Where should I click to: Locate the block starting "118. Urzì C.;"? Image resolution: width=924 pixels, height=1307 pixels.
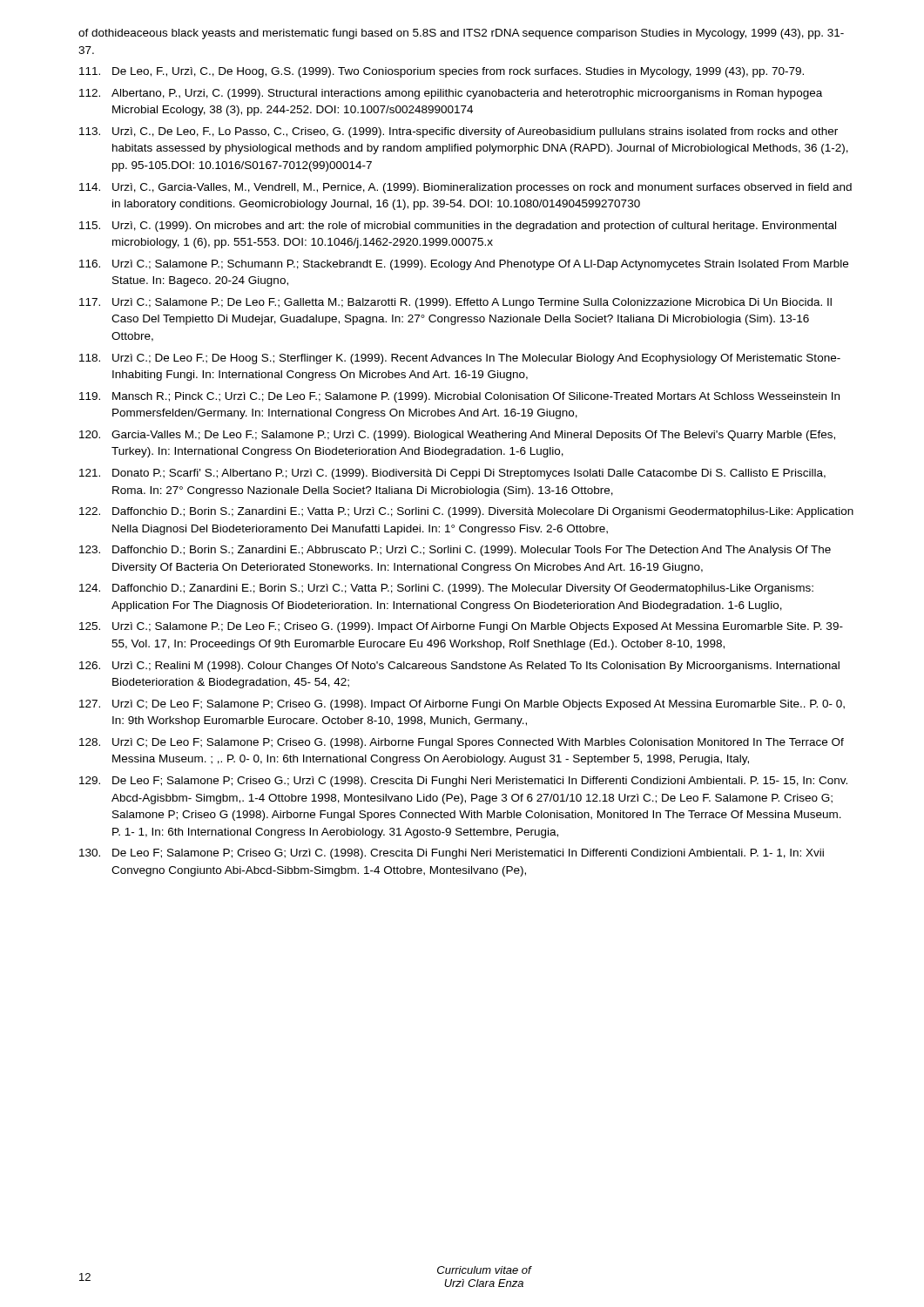pyautogui.click(x=466, y=366)
